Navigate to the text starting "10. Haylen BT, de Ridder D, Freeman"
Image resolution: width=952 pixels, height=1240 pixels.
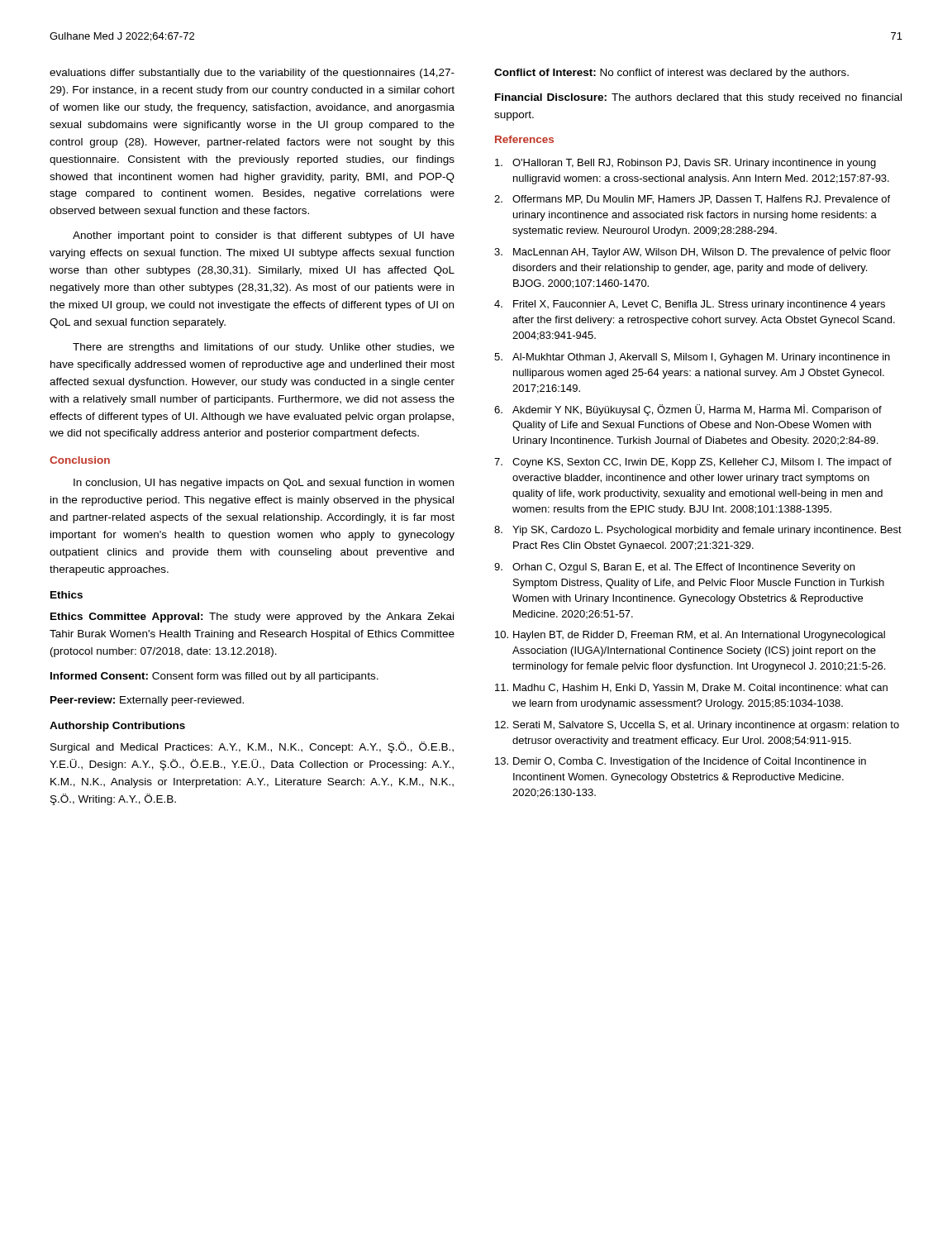(x=698, y=651)
